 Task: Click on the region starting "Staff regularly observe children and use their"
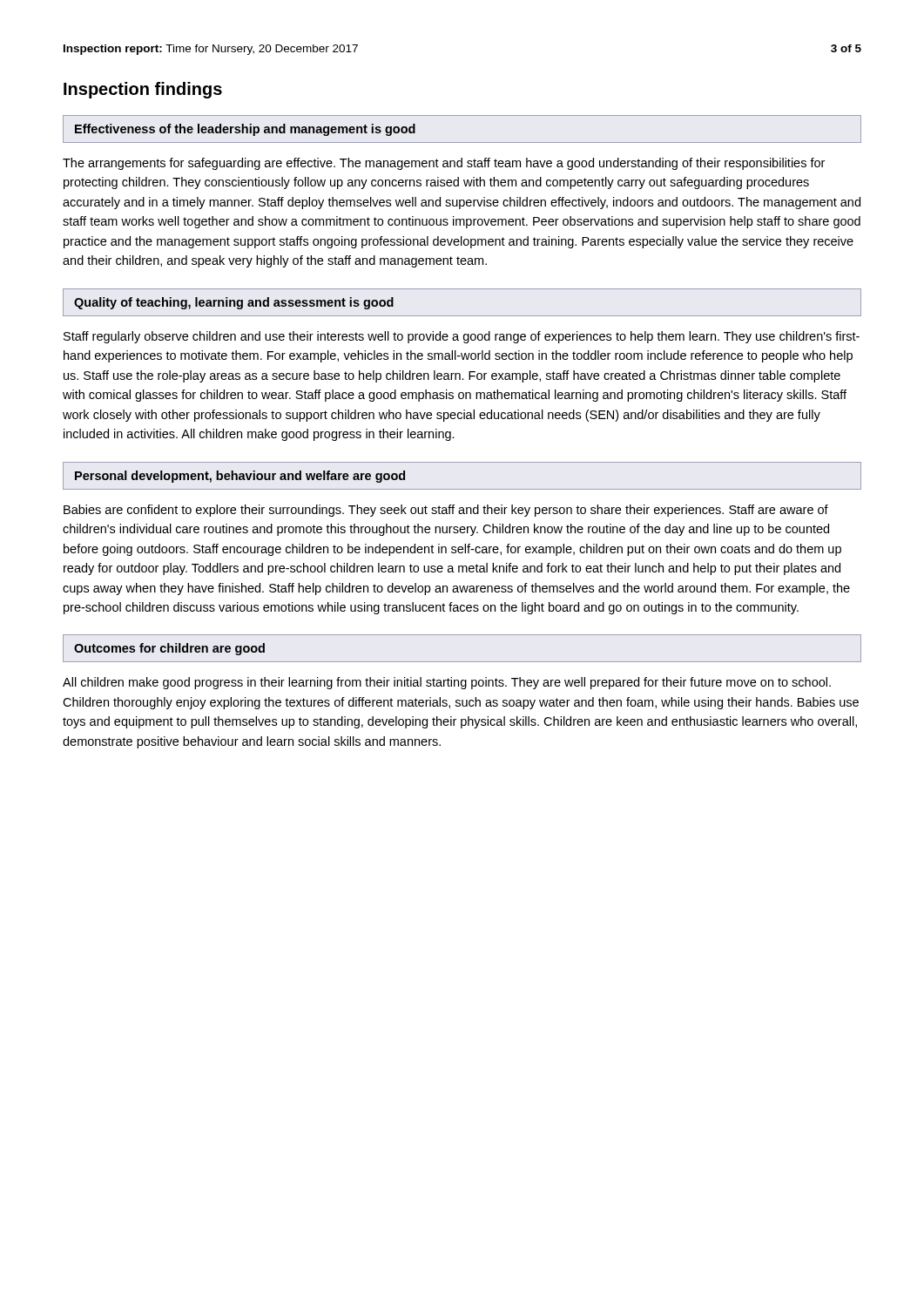tap(461, 385)
